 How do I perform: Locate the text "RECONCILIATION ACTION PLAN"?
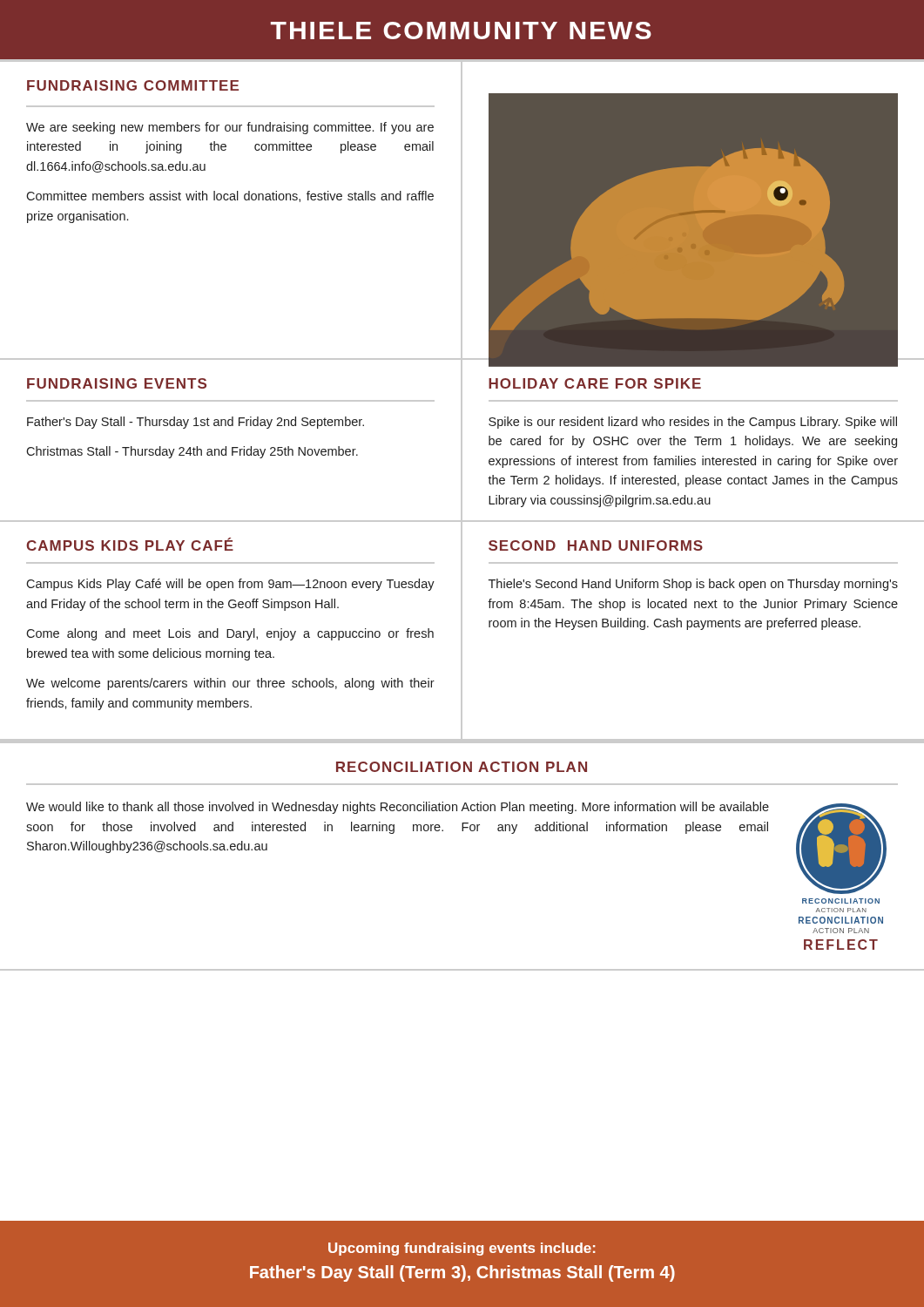coord(462,767)
